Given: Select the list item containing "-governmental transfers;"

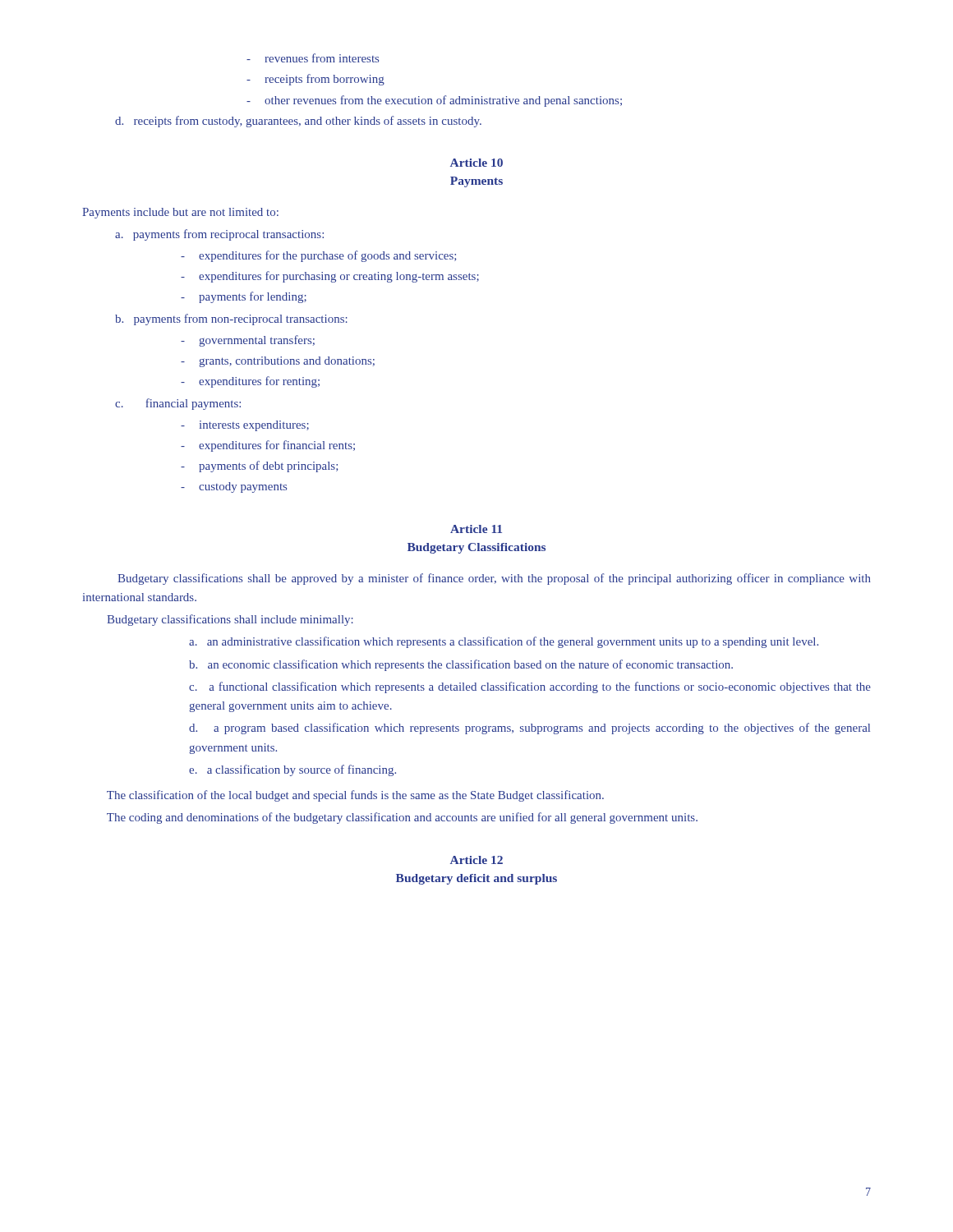Looking at the screenshot, I should pyautogui.click(x=248, y=341).
